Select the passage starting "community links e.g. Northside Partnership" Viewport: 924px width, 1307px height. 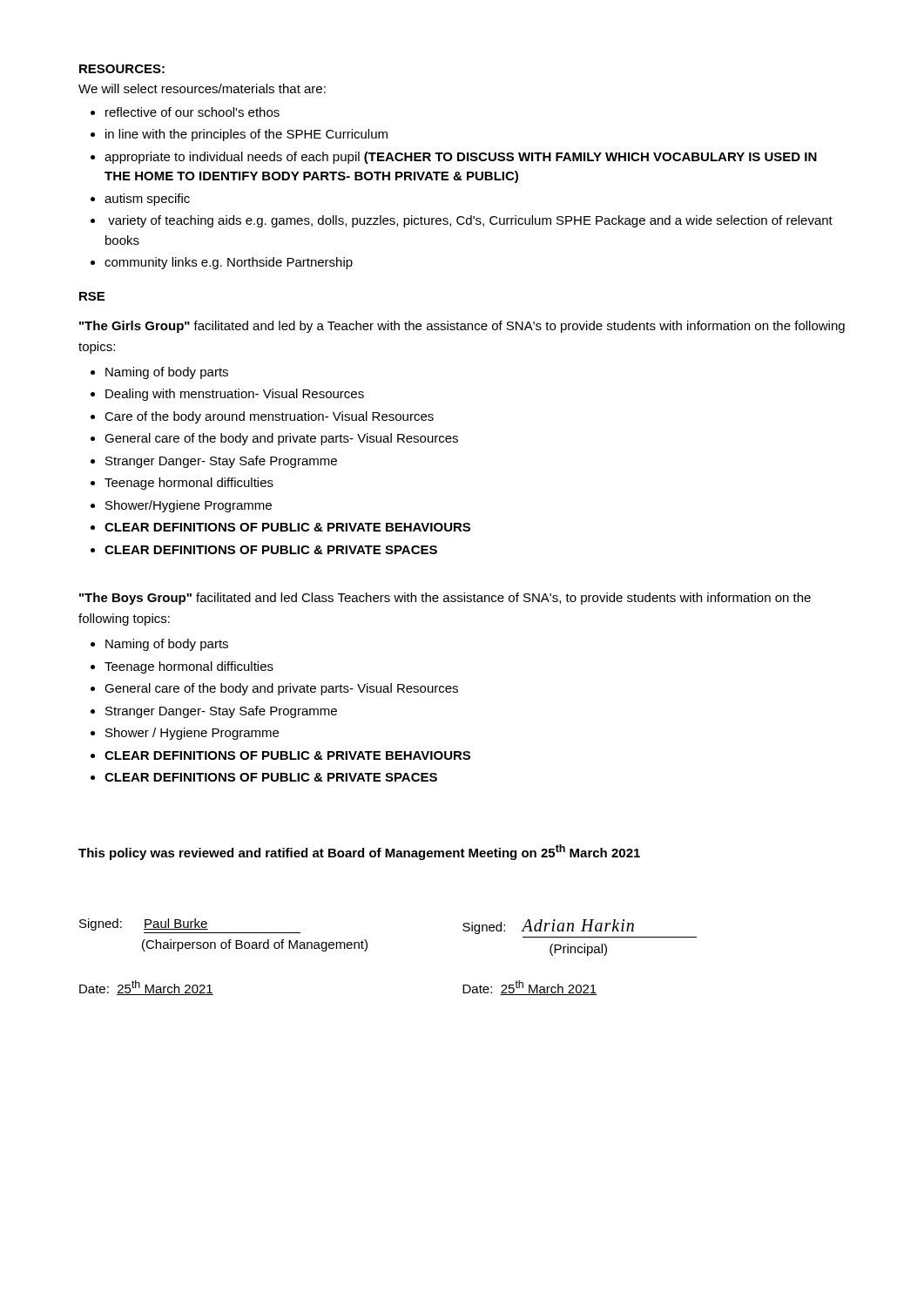coord(229,262)
